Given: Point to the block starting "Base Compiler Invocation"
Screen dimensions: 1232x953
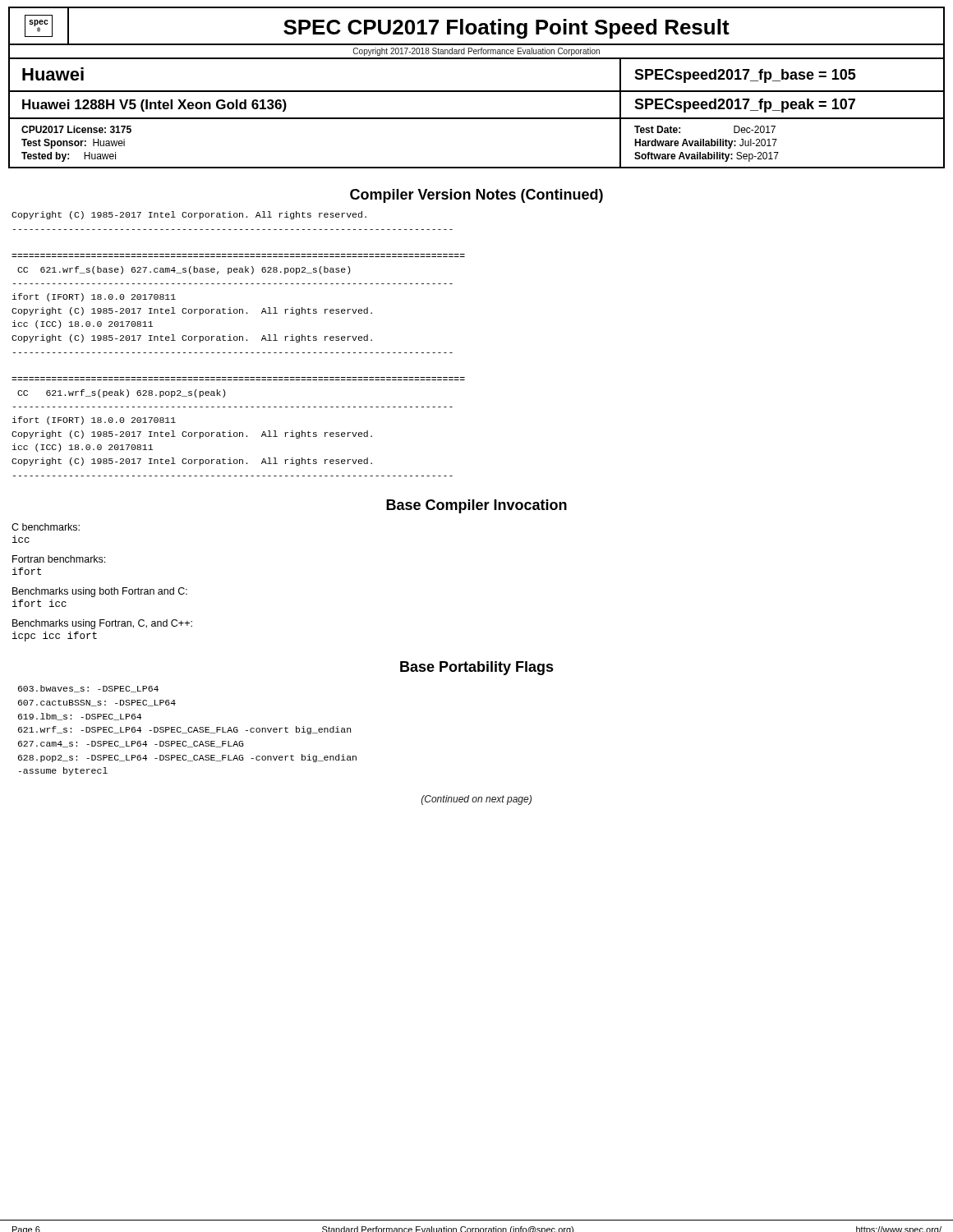Looking at the screenshot, I should (476, 505).
